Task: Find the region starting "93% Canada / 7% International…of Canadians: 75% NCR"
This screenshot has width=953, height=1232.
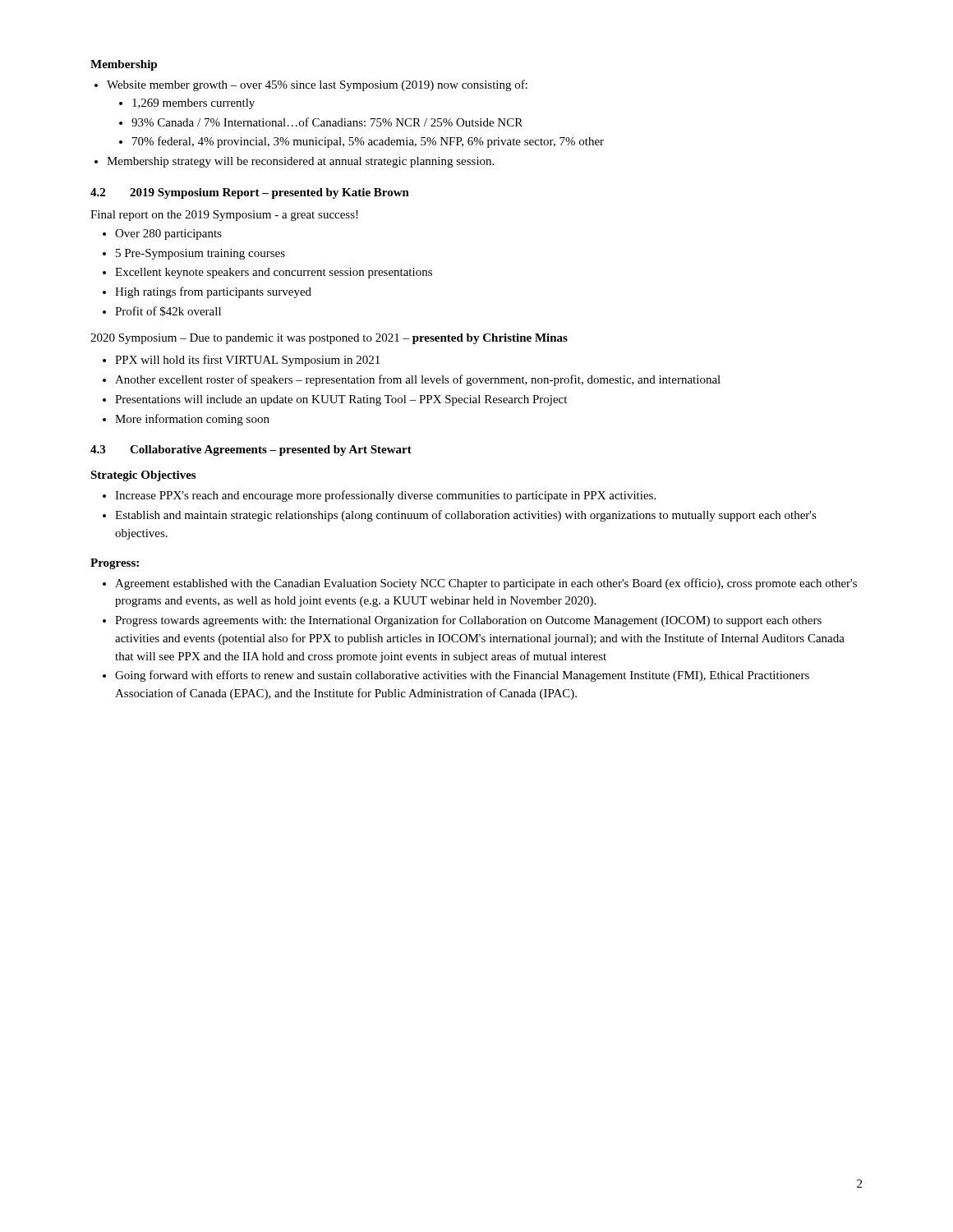Action: (x=327, y=122)
